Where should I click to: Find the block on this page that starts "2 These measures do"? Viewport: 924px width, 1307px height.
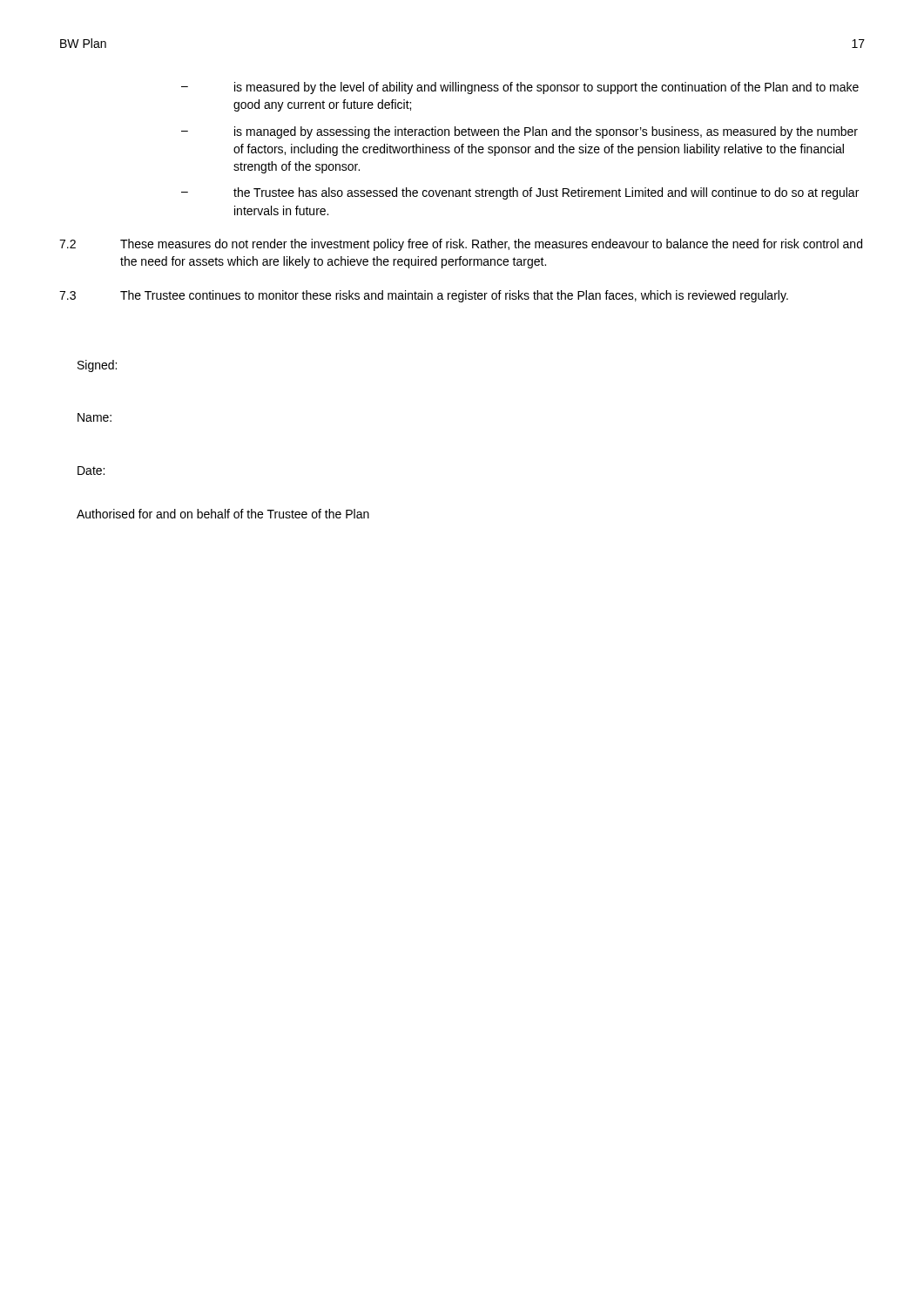(x=462, y=253)
